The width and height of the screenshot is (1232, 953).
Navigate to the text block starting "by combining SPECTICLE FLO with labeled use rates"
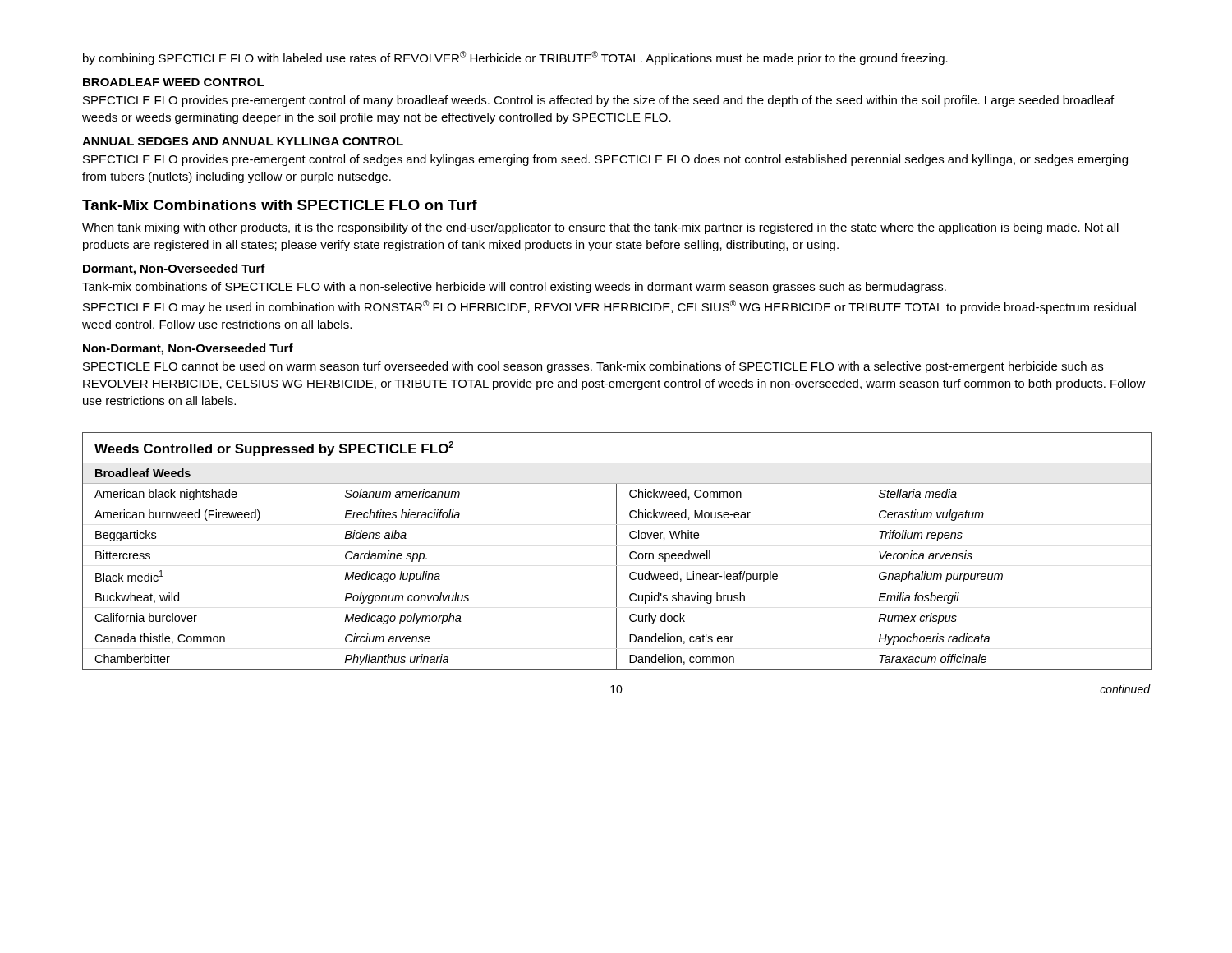(515, 58)
